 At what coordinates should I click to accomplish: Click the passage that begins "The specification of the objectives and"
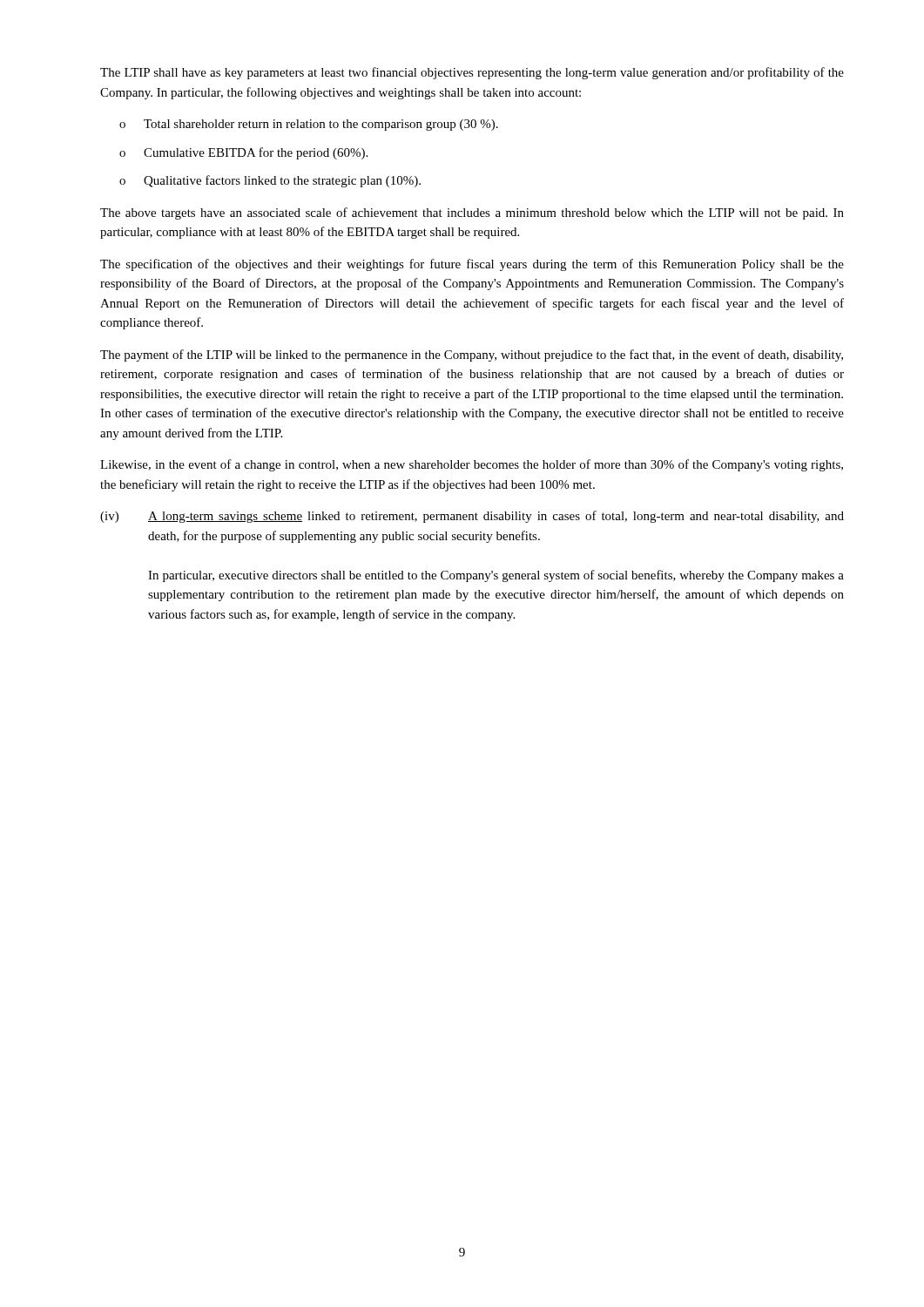472,293
